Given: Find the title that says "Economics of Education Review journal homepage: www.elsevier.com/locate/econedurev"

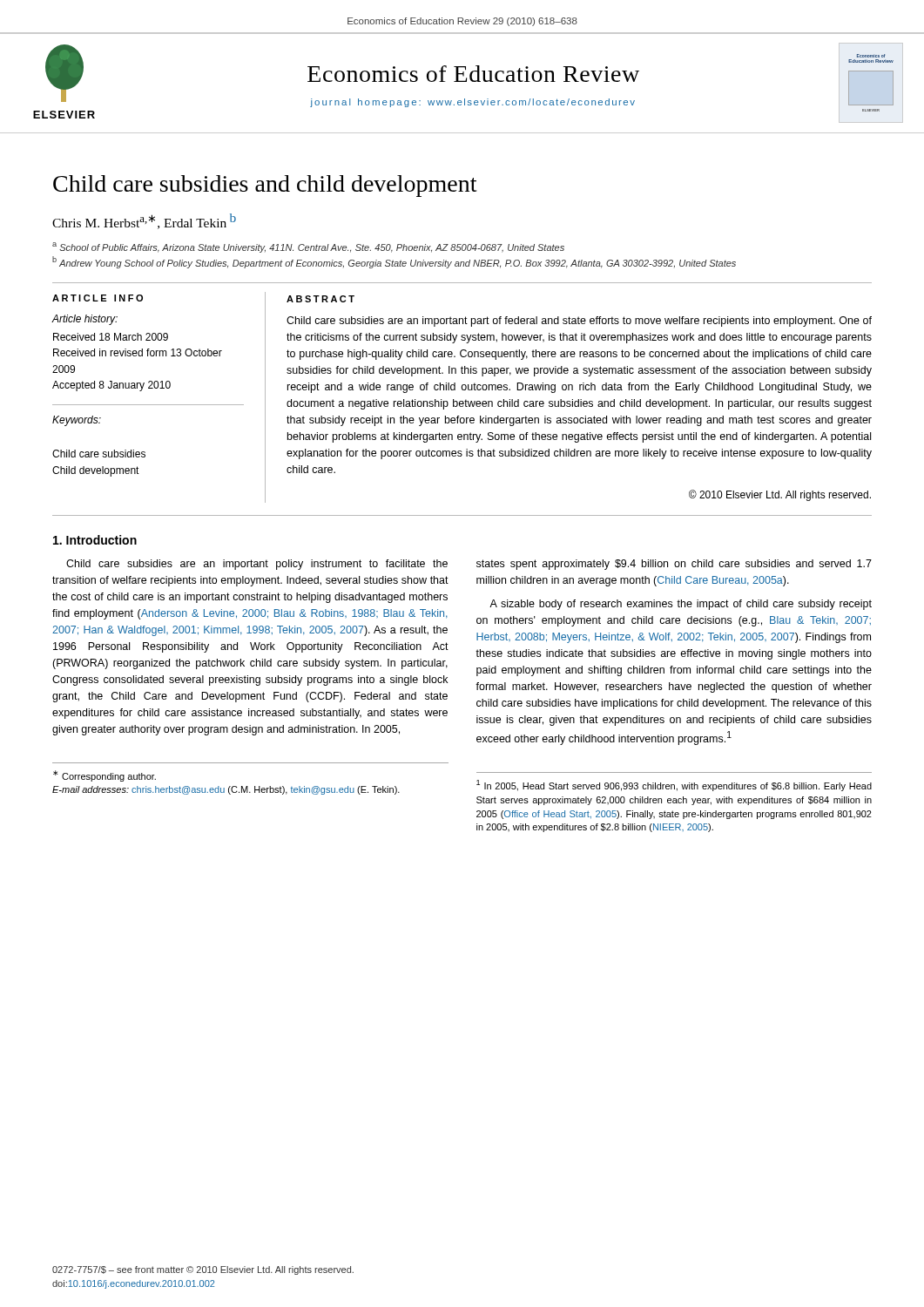Looking at the screenshot, I should [473, 83].
